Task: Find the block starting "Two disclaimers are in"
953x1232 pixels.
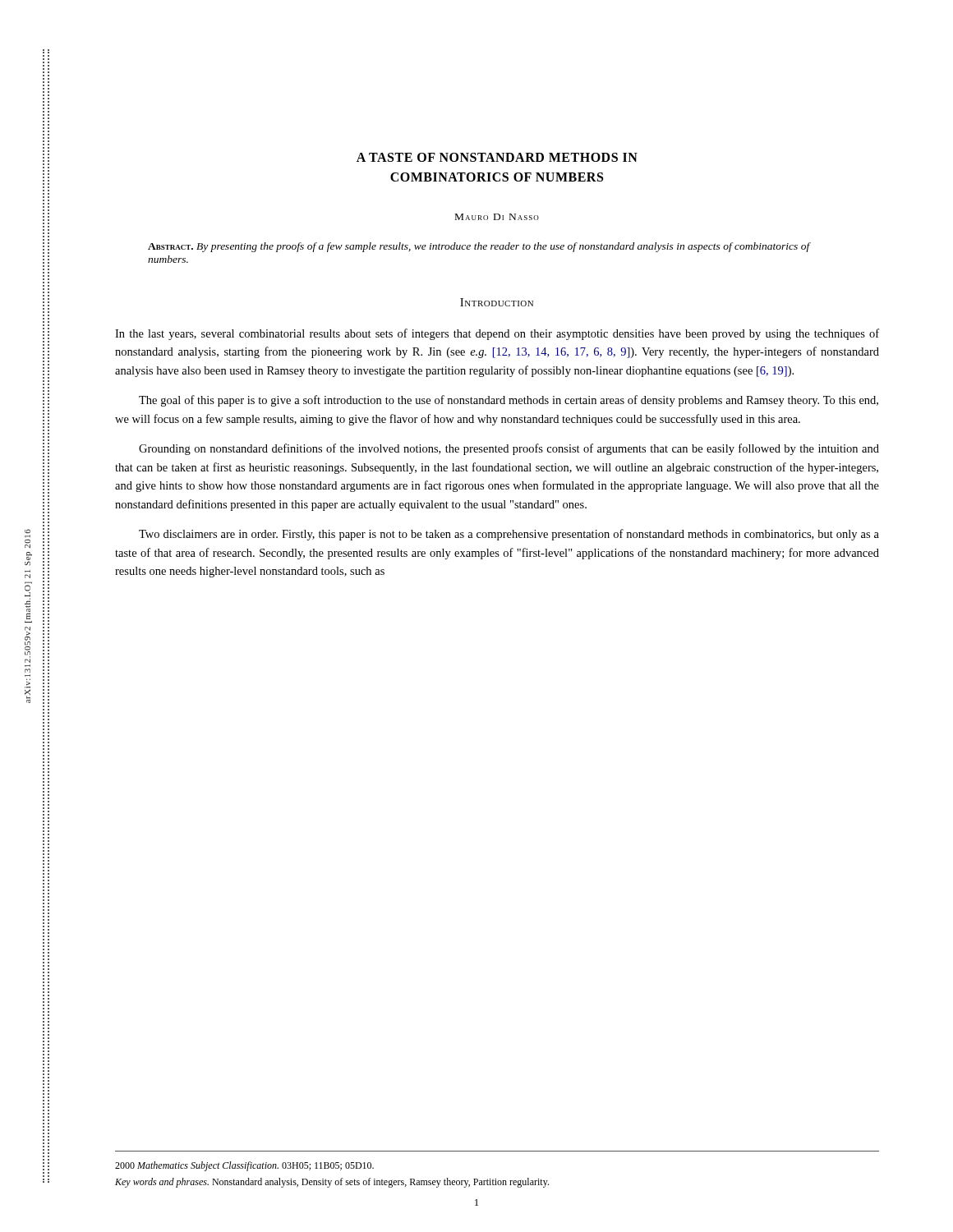Action: [x=497, y=552]
